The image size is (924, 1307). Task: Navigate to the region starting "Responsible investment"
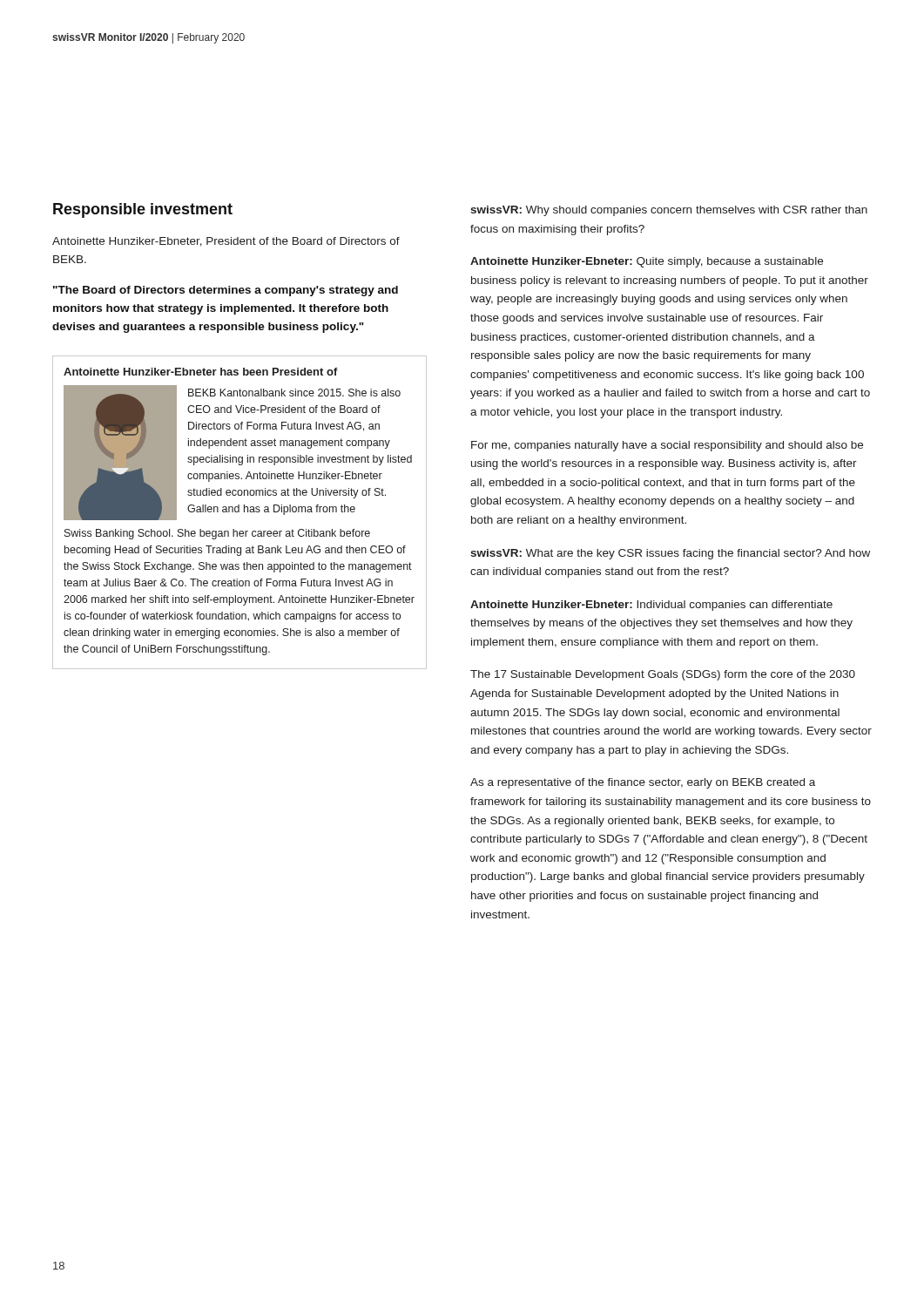[142, 209]
